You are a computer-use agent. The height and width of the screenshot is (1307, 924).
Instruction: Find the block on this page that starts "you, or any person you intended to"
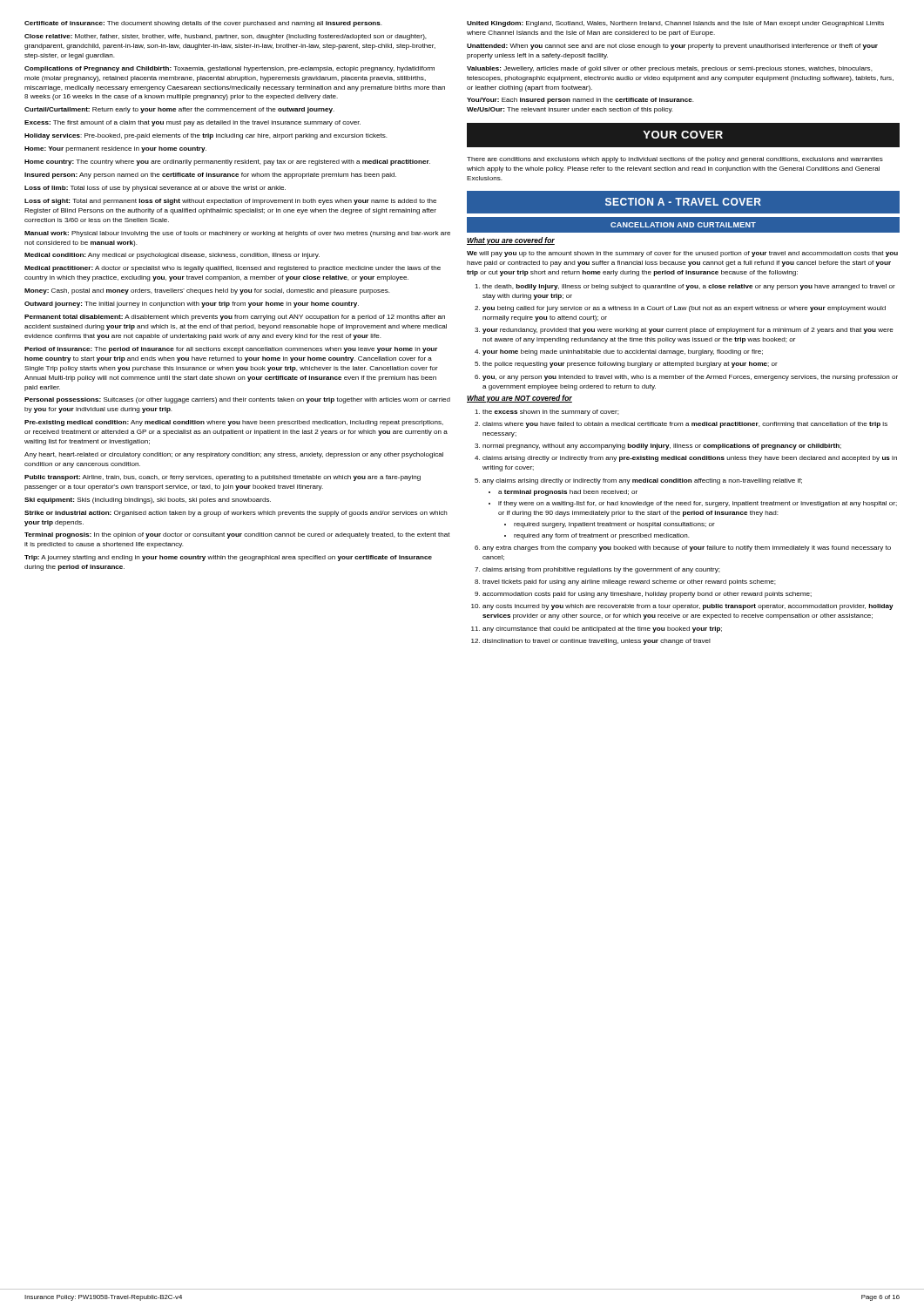click(x=691, y=381)
